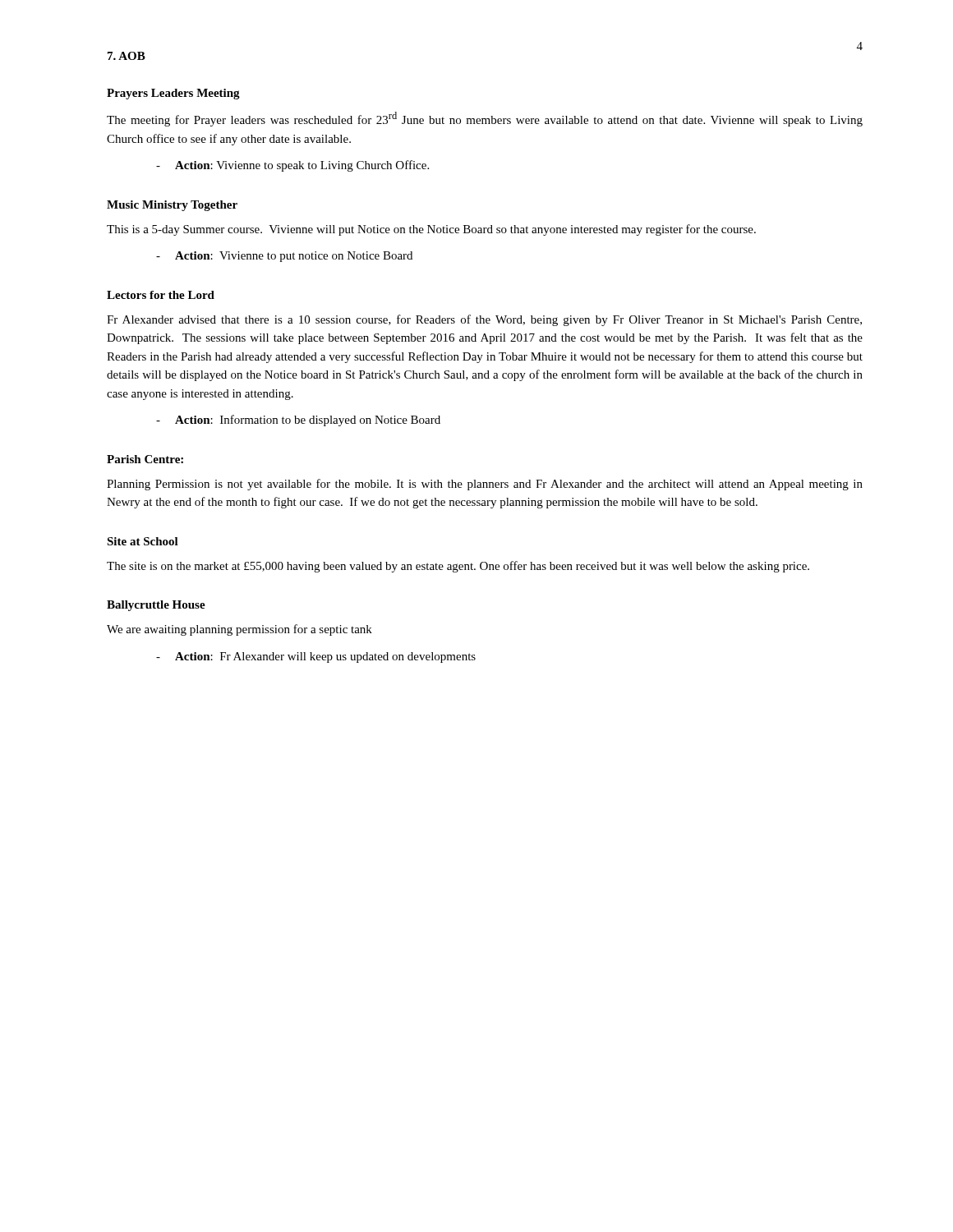Where is the passage that starts "Planning Permission is not yet available for the"?
Screen dimensions: 1232x953
[485, 493]
